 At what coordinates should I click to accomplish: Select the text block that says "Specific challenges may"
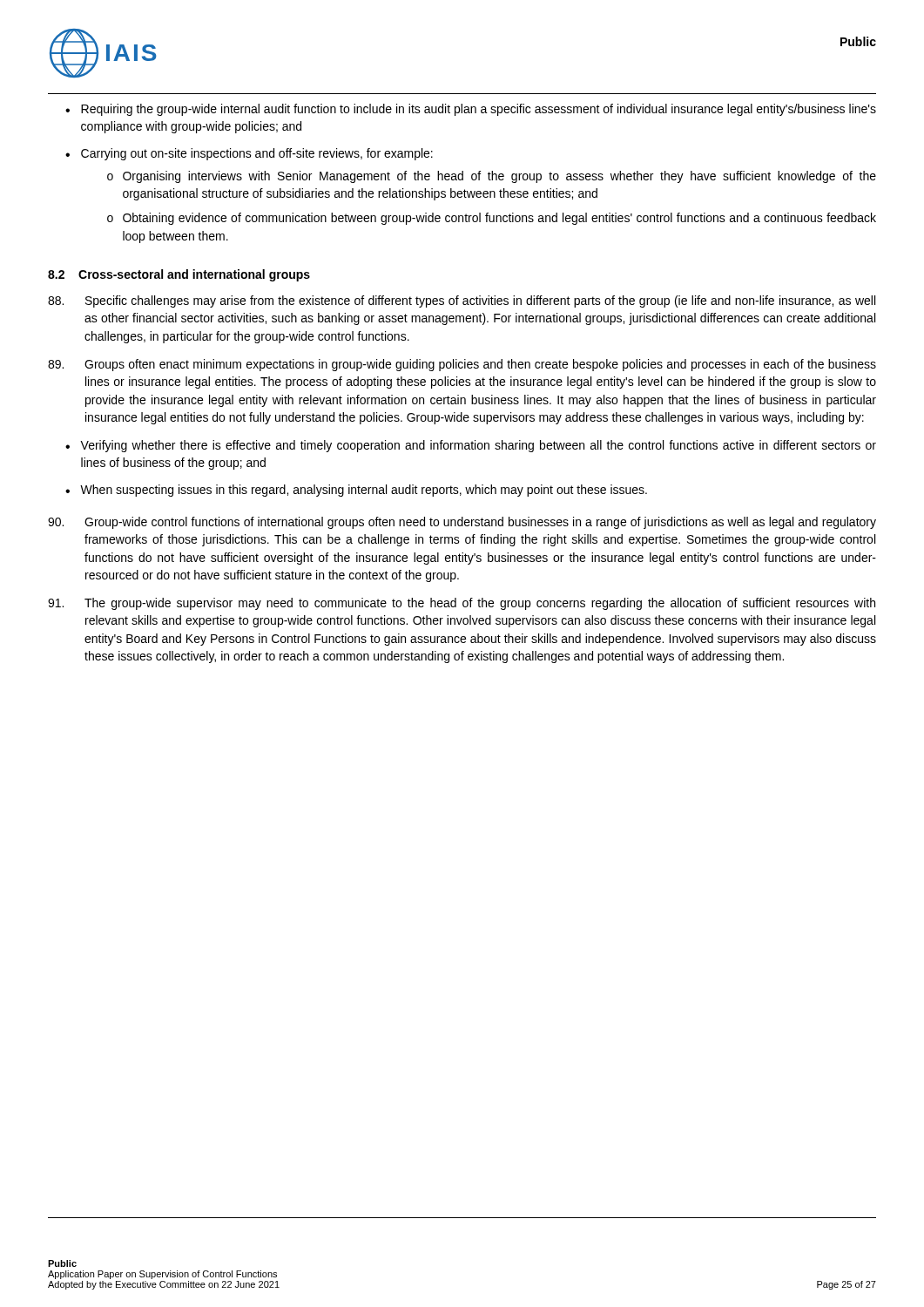462,319
